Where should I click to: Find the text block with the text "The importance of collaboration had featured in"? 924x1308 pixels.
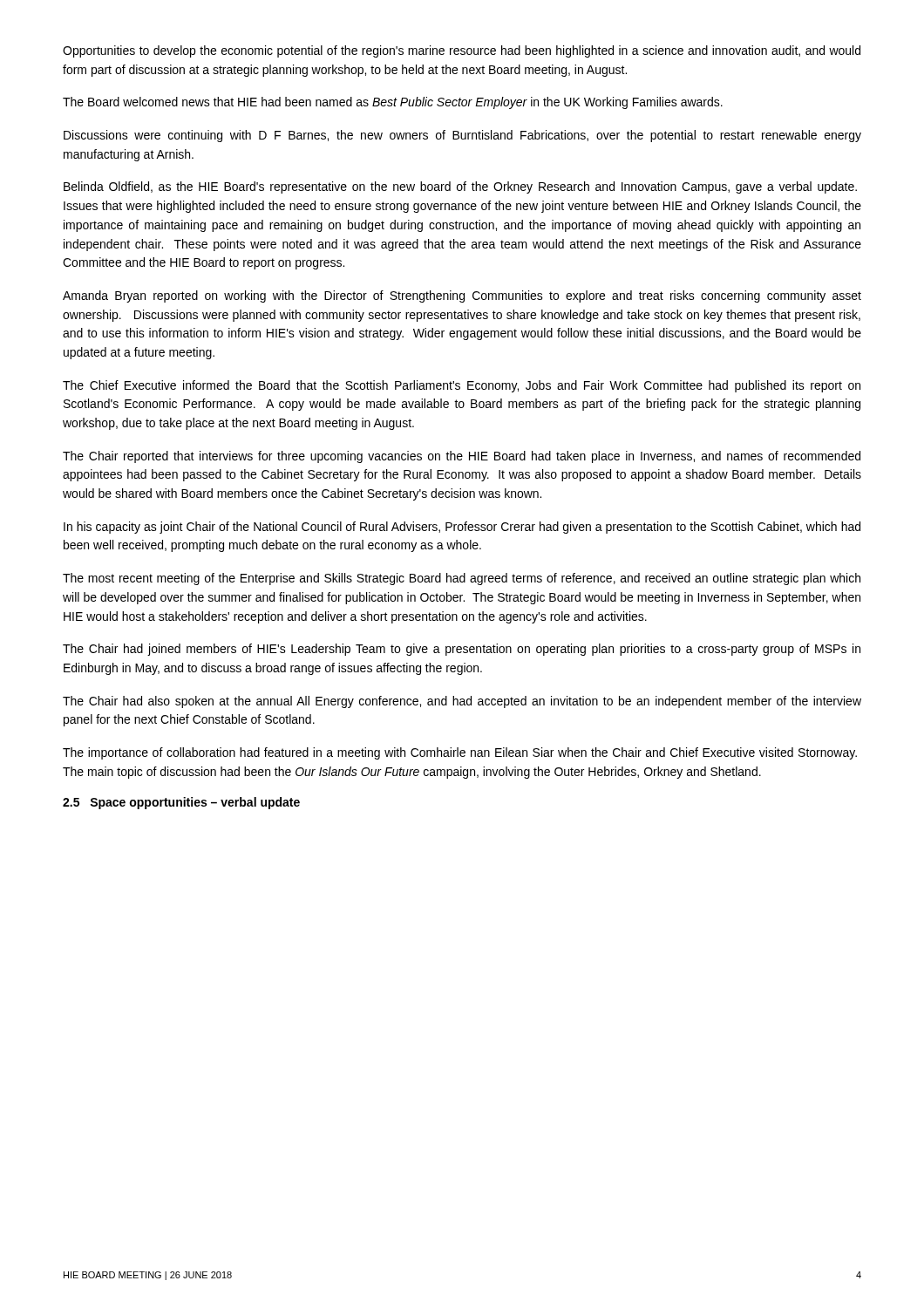coord(462,762)
